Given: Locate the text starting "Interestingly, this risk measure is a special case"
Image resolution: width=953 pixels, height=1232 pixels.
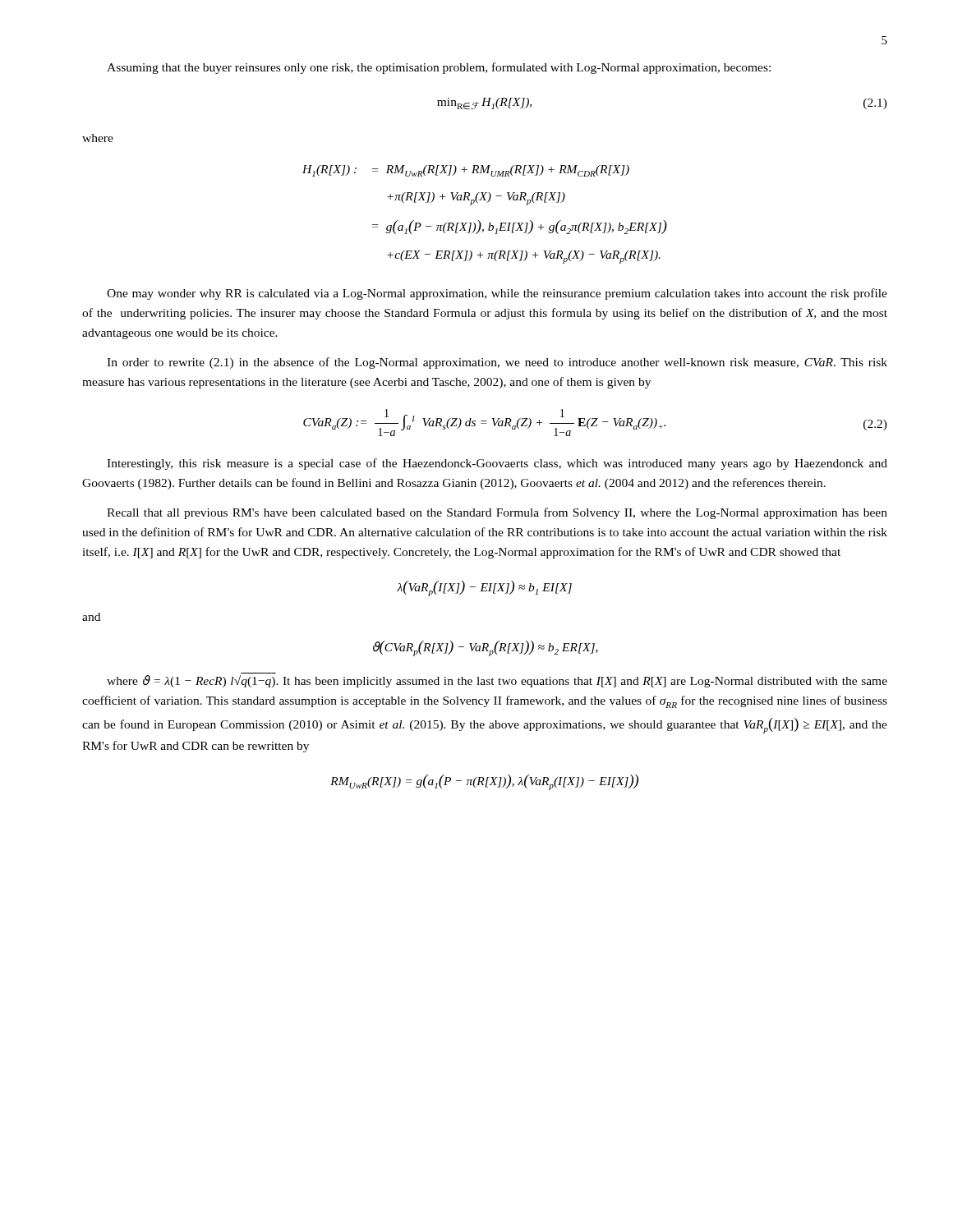Looking at the screenshot, I should (485, 473).
